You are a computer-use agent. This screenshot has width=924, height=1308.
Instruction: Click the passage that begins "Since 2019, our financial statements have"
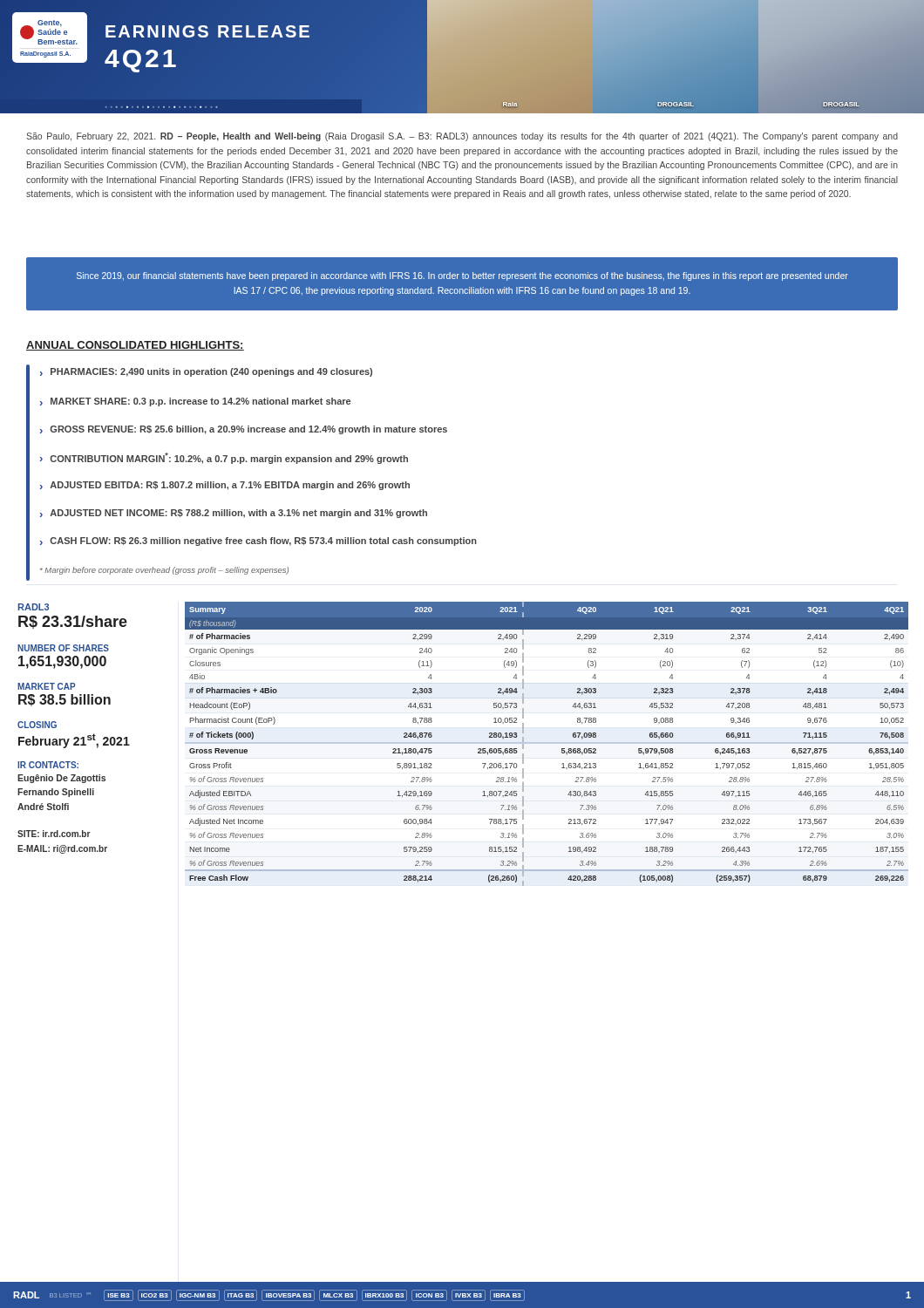click(x=462, y=283)
